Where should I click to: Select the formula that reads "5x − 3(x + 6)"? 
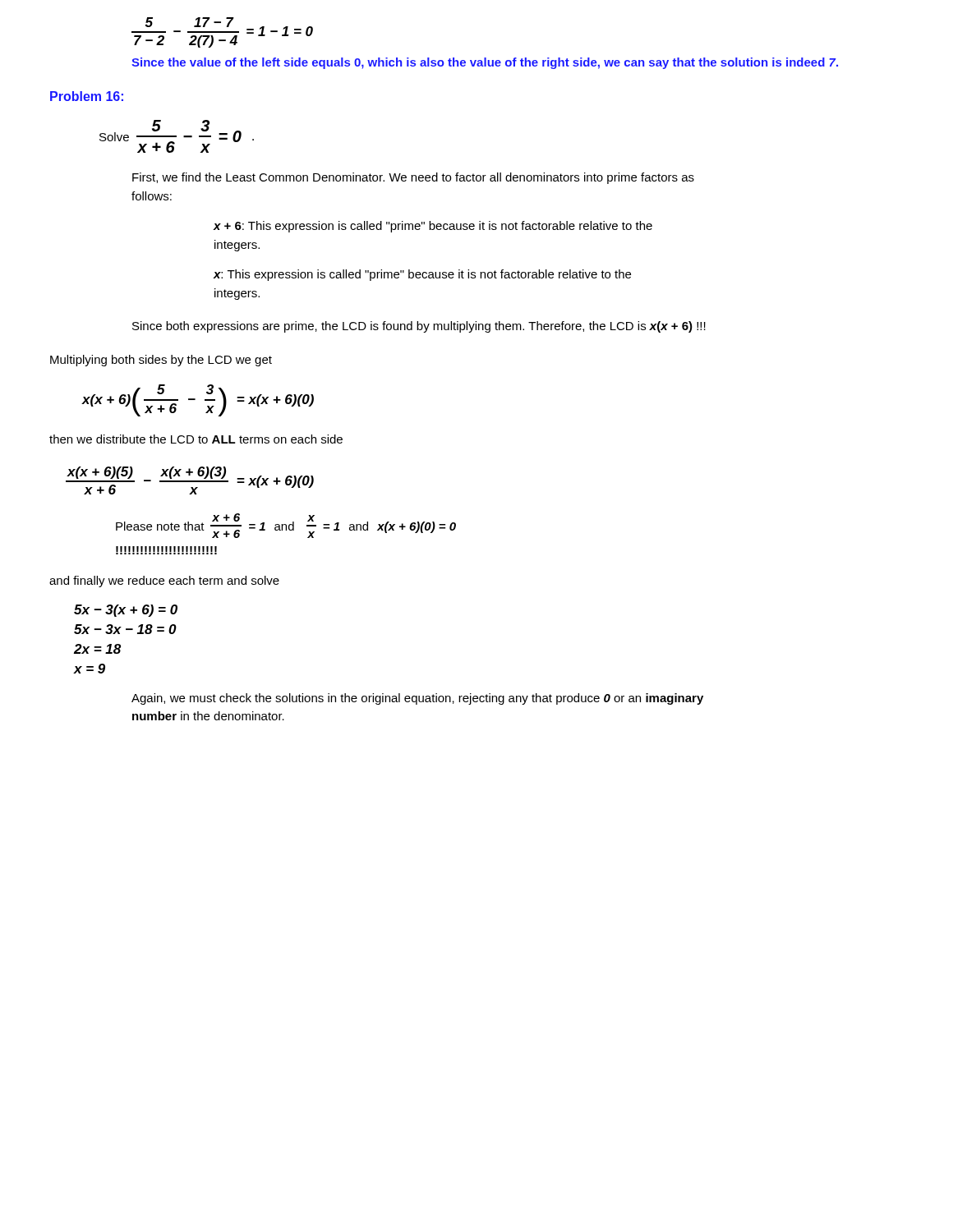pos(126,610)
